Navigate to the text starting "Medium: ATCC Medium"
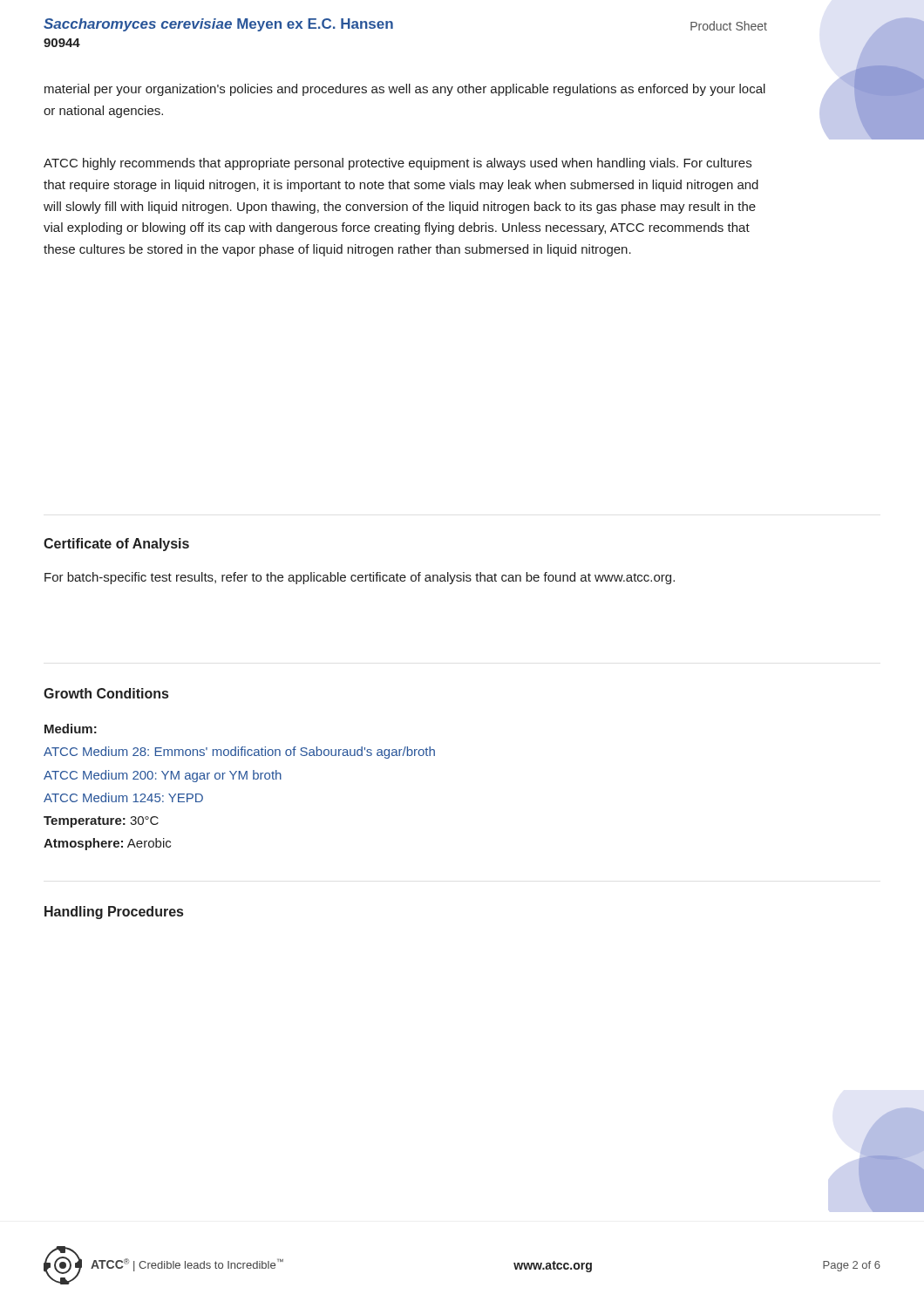The width and height of the screenshot is (924, 1308). [x=240, y=786]
